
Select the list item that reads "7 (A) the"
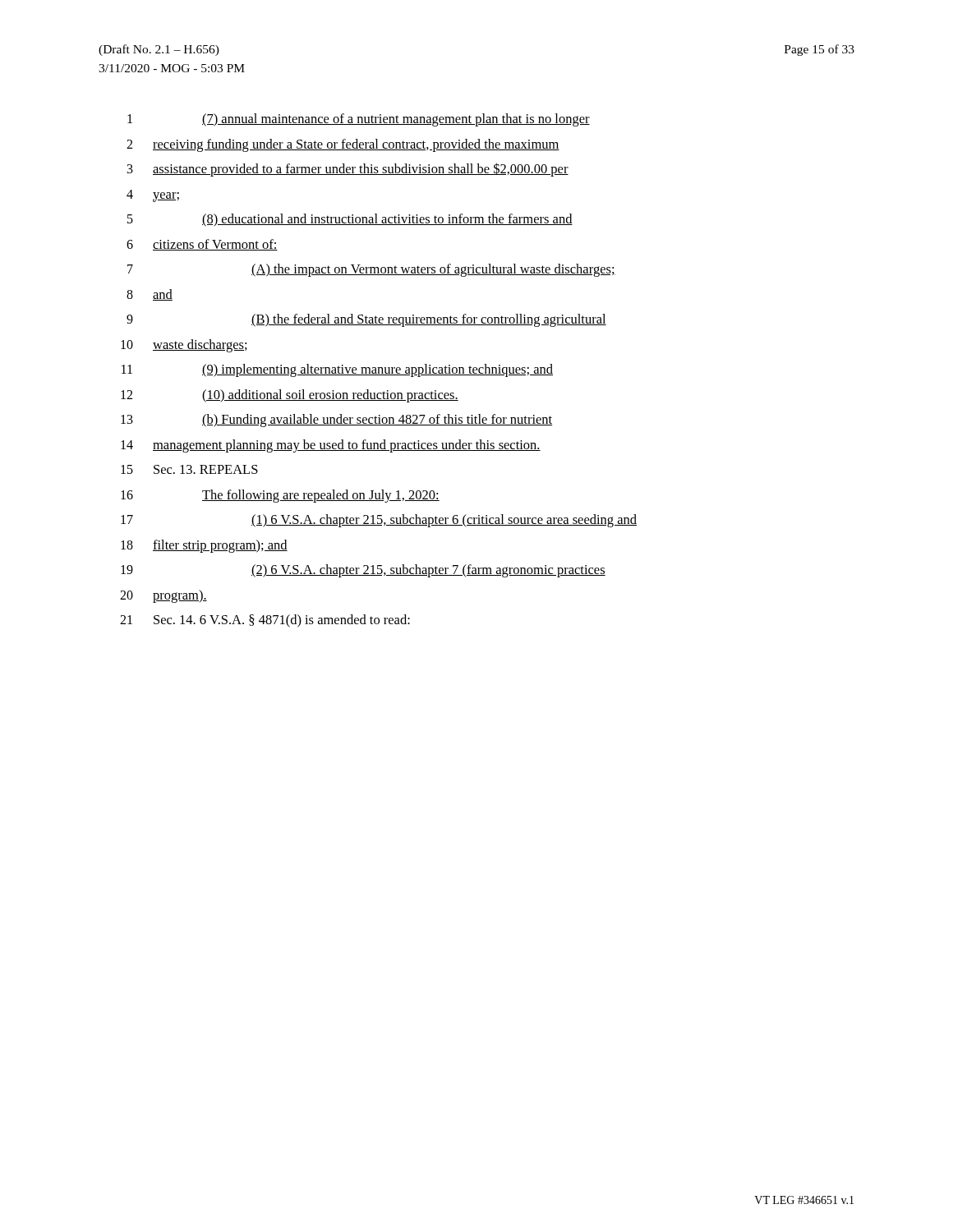pyautogui.click(x=476, y=270)
